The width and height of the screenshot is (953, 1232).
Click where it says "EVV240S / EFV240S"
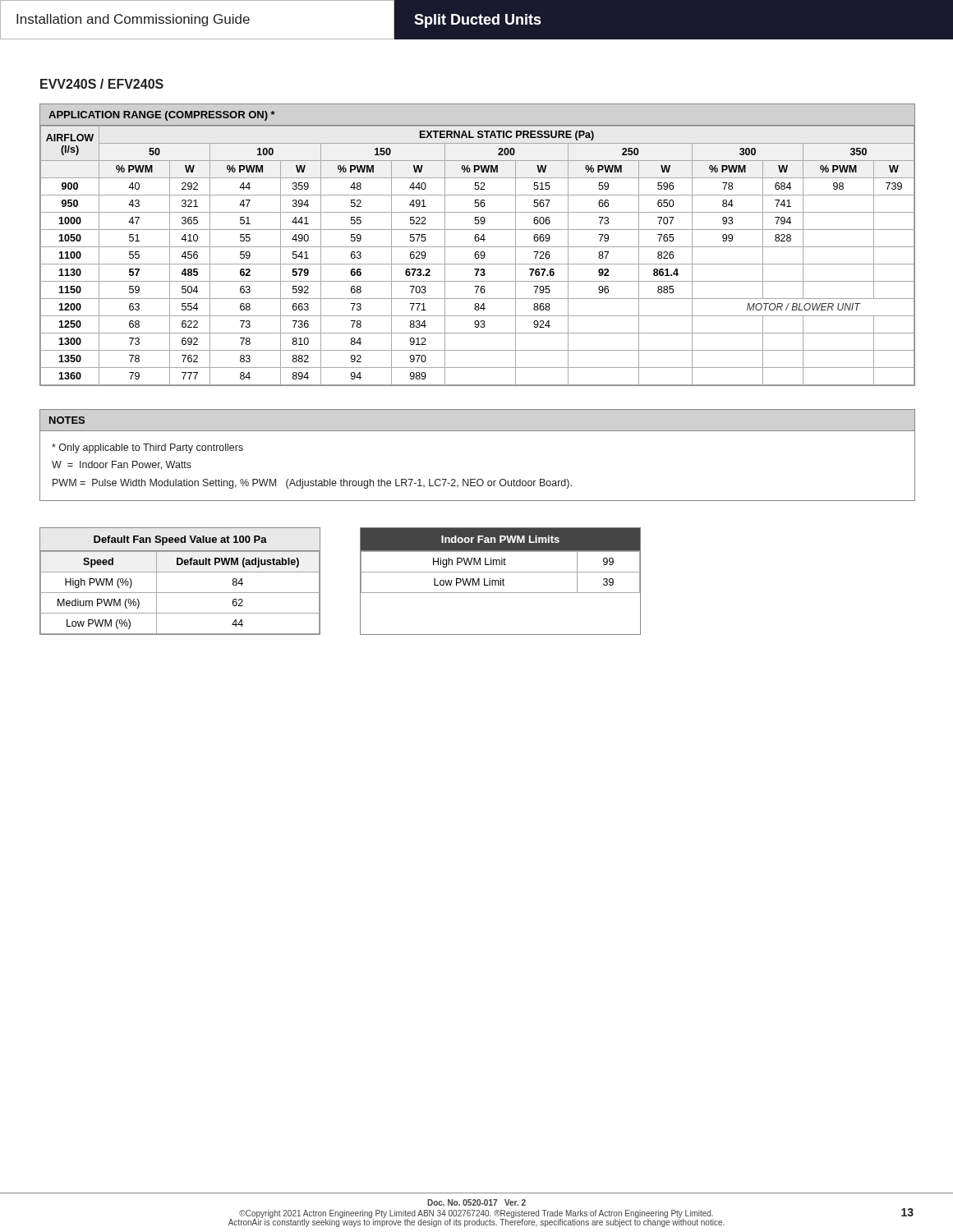102,84
